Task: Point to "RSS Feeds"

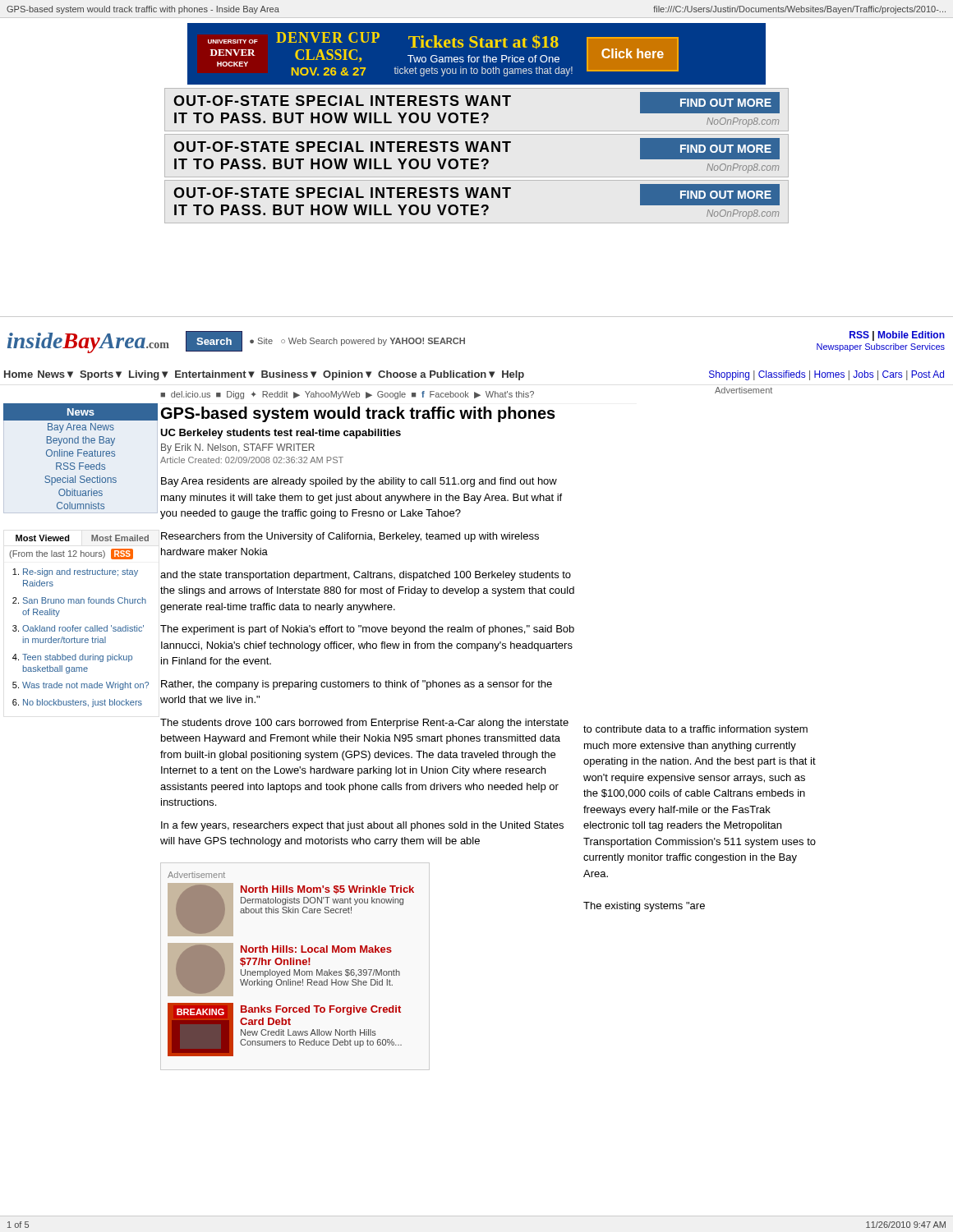Action: tap(81, 466)
